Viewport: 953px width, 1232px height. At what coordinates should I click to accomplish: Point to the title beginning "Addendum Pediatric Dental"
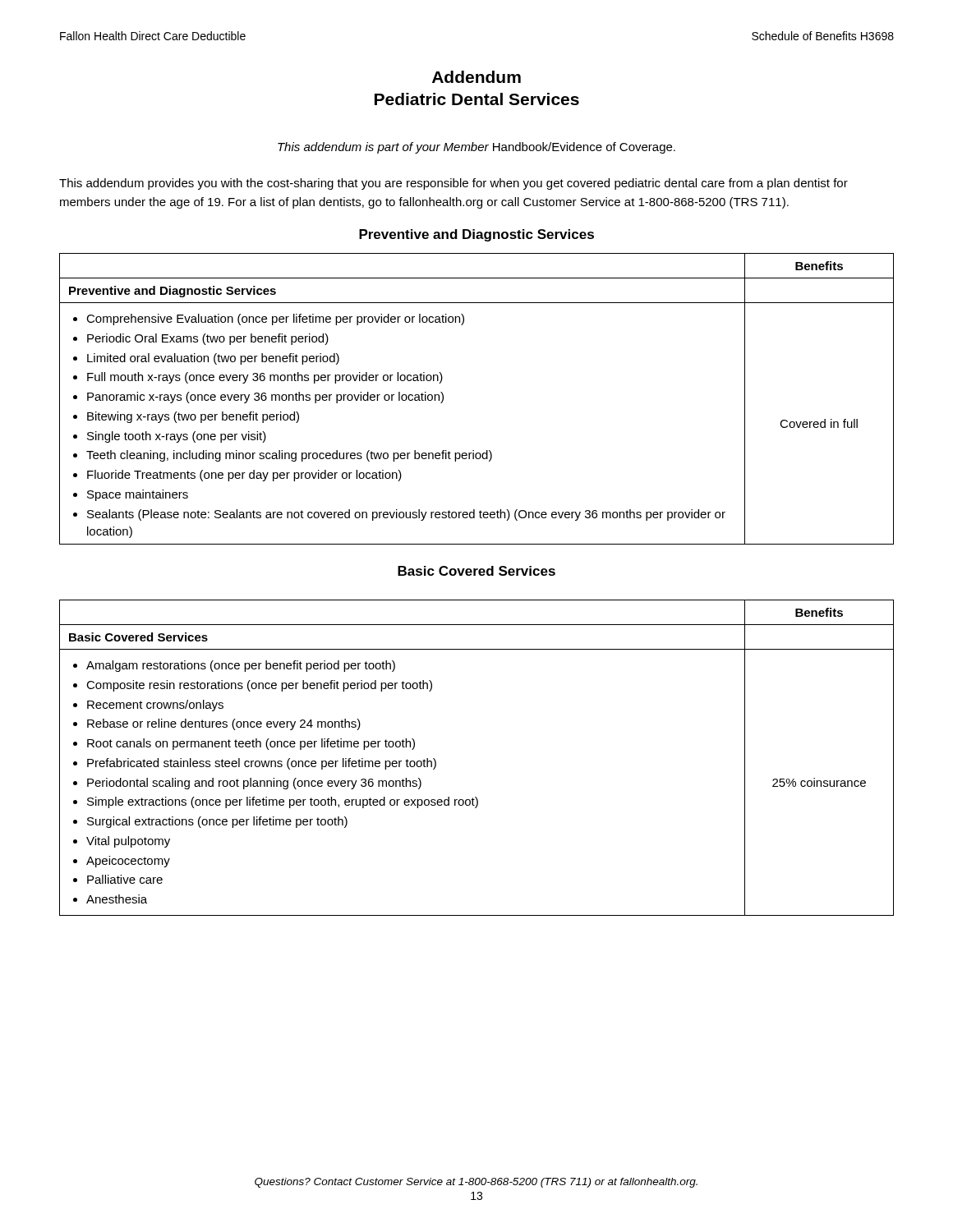[x=476, y=88]
